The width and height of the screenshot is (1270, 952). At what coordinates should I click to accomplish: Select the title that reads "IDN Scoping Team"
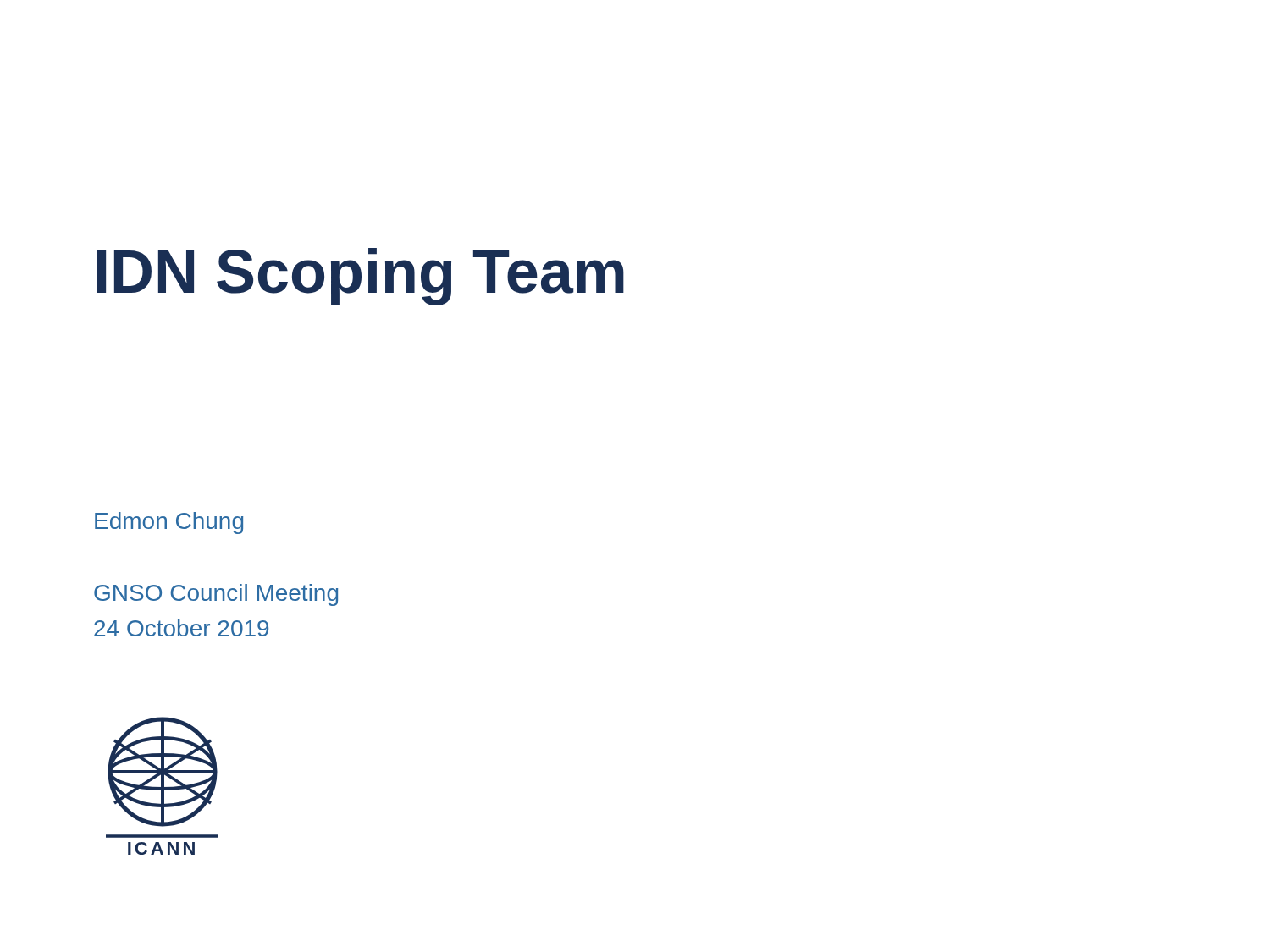coord(360,272)
